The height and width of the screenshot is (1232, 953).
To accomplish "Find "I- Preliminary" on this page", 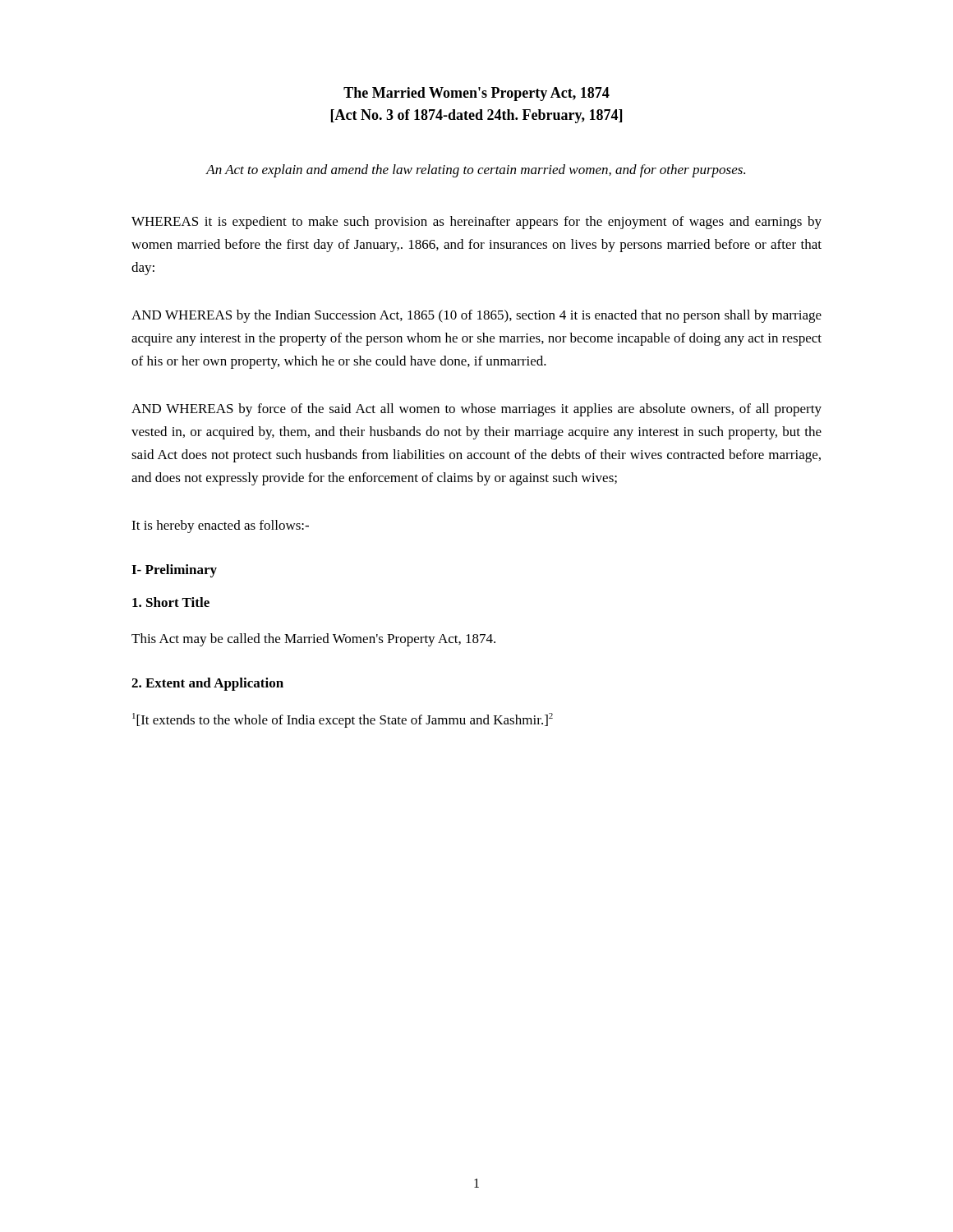I will [x=174, y=570].
